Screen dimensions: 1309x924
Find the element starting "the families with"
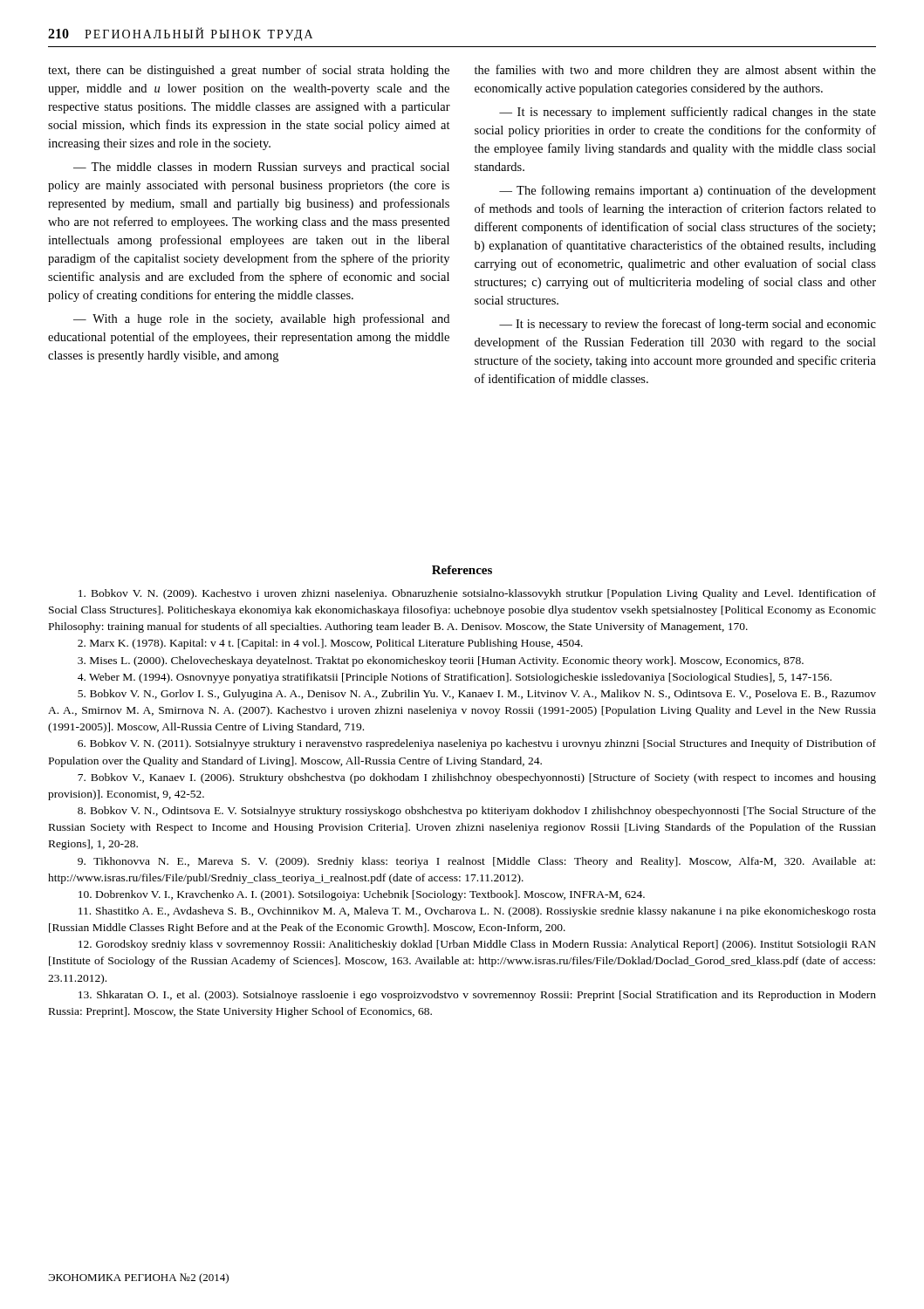point(675,225)
